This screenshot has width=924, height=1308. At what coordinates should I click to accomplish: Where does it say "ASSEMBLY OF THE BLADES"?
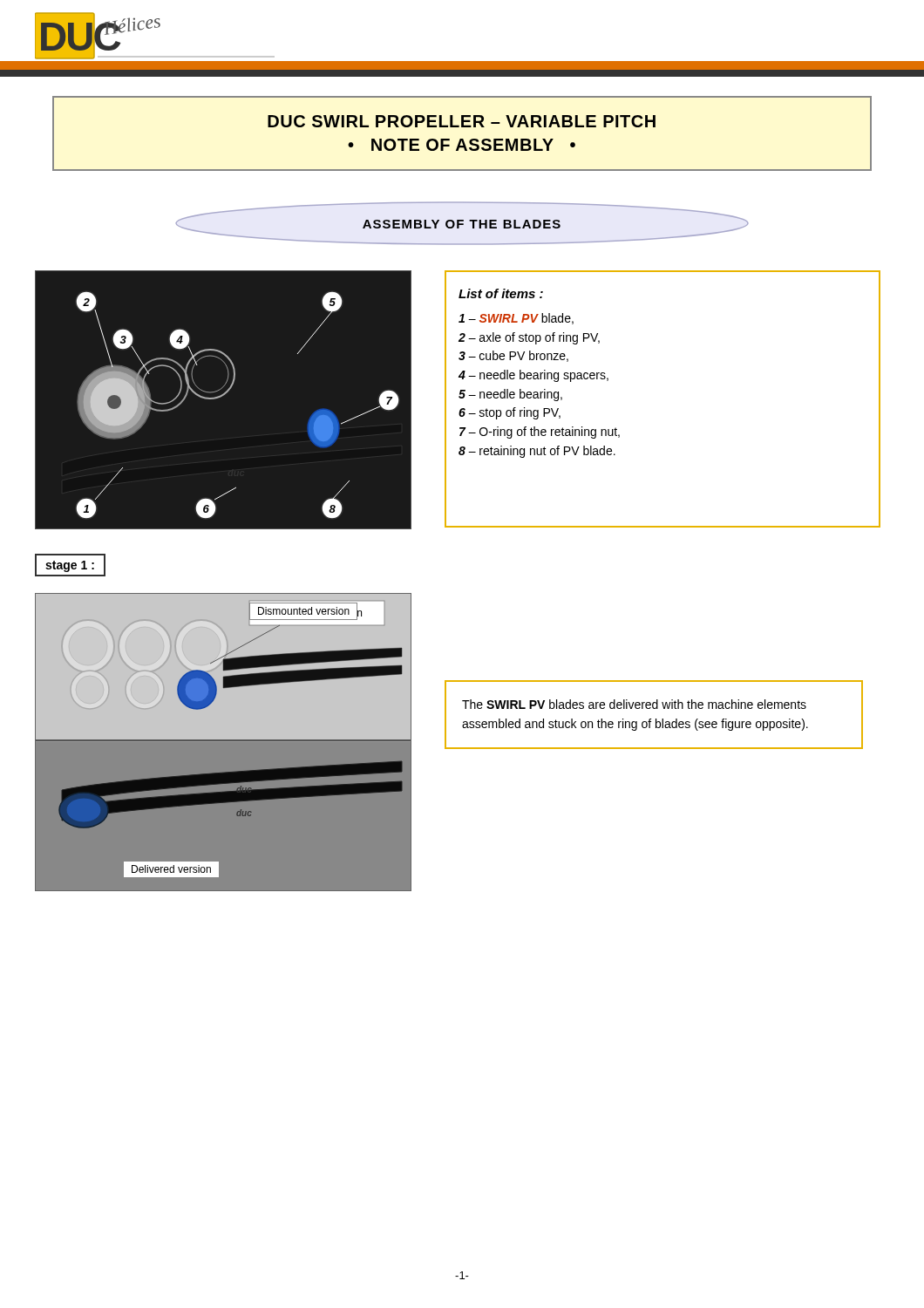click(x=462, y=223)
